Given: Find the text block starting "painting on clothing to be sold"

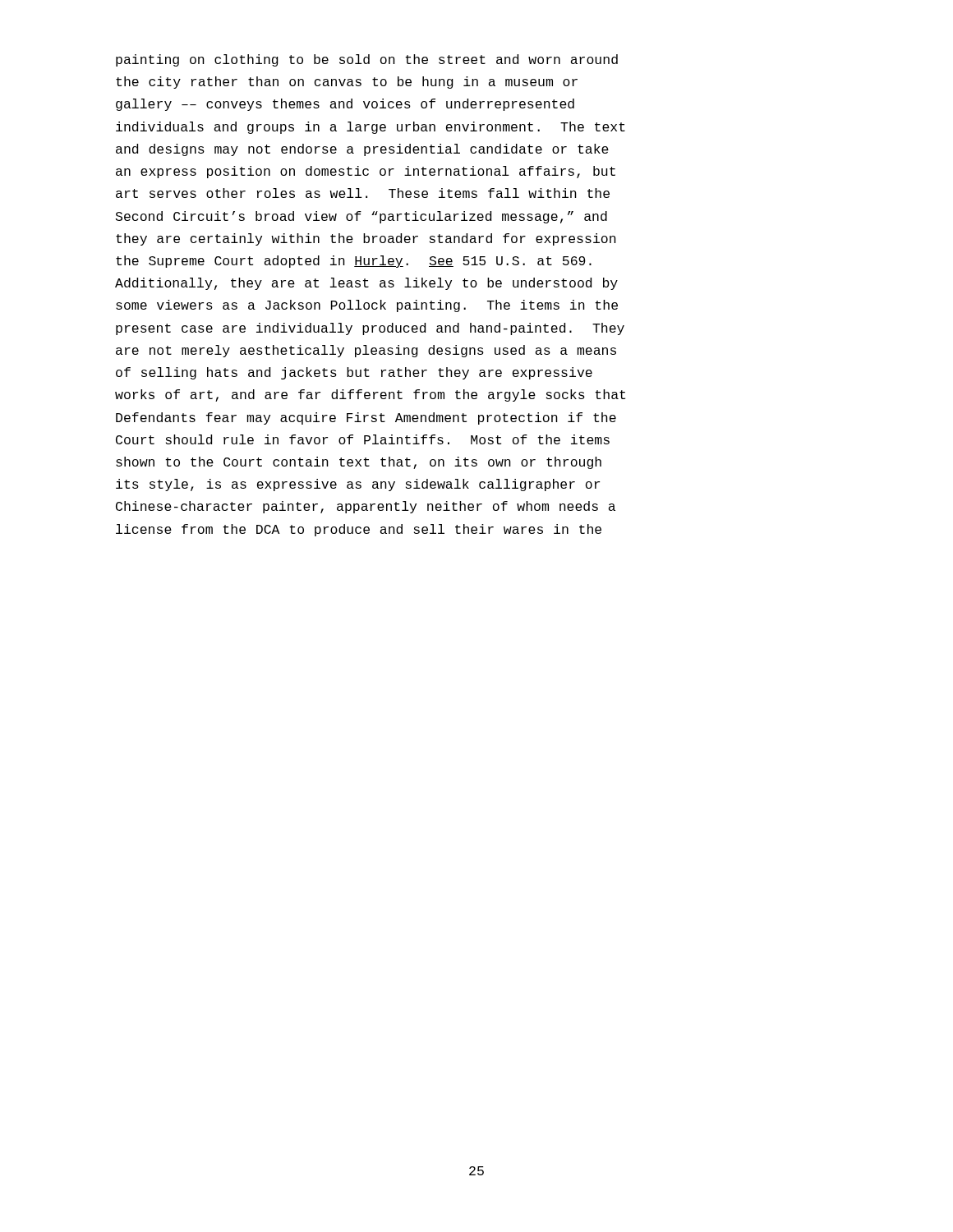Looking at the screenshot, I should (x=476, y=295).
